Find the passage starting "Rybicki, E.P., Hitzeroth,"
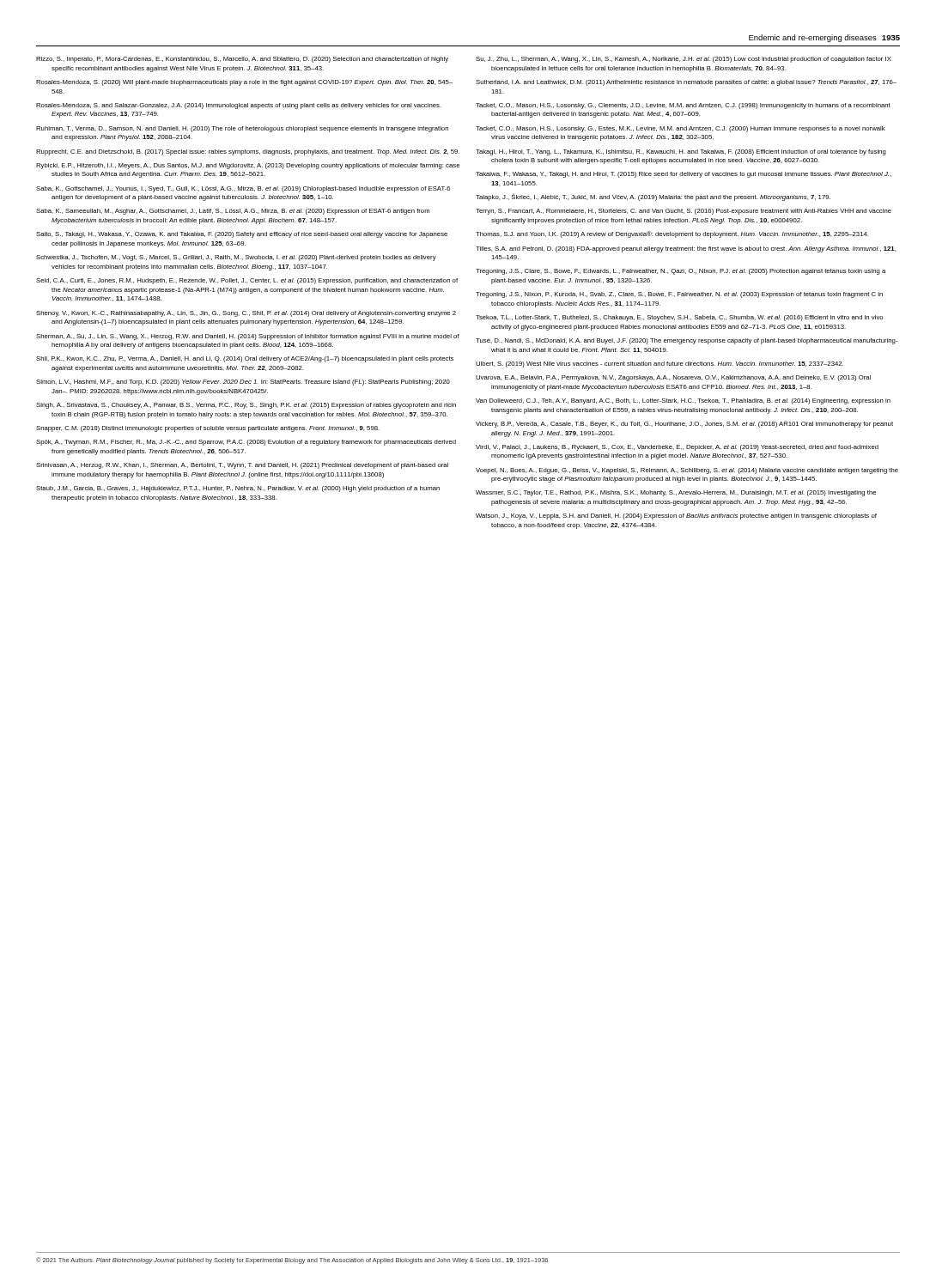Screen dimensions: 1288x936 pos(248,170)
